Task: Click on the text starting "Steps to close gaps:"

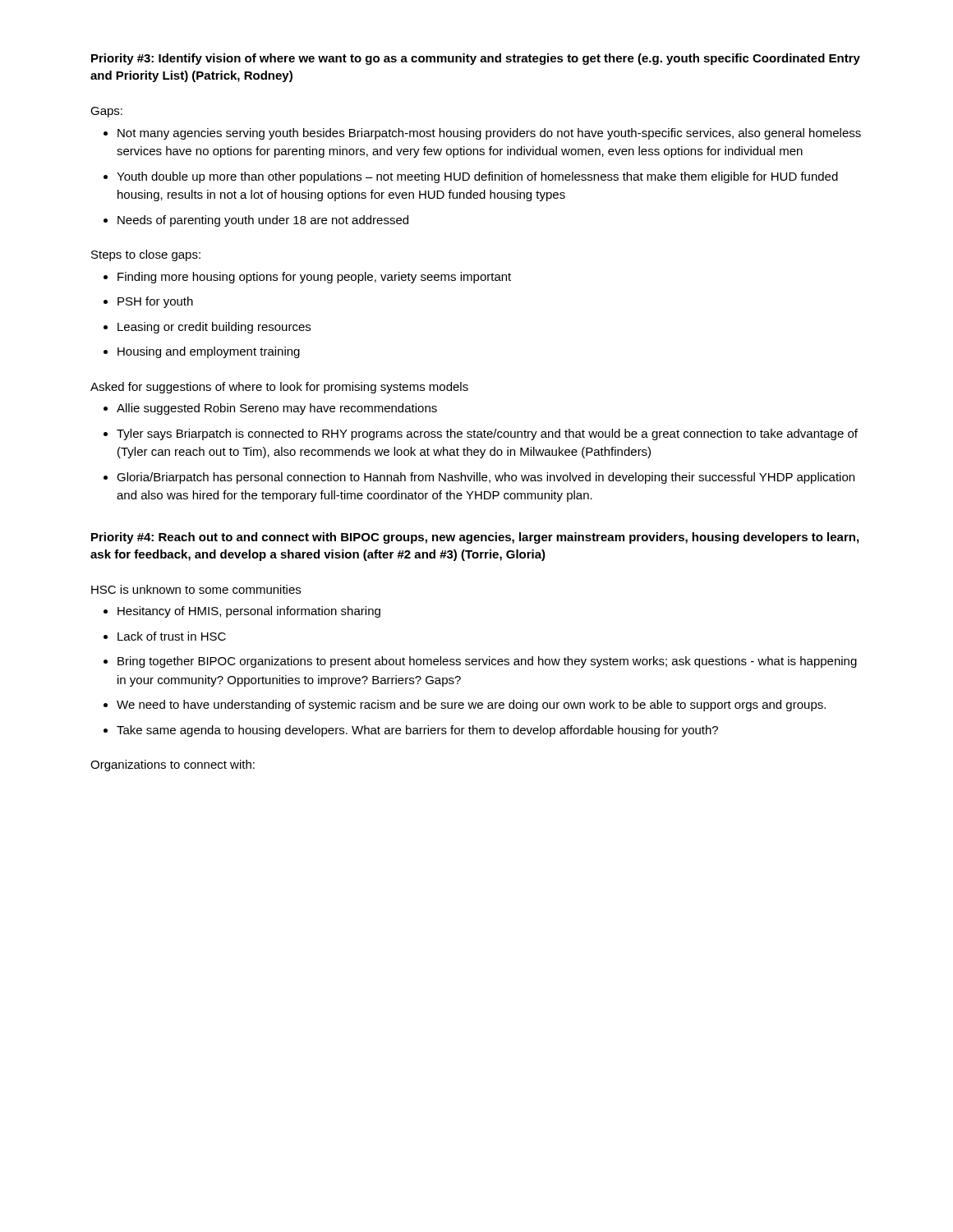Action: pyautogui.click(x=146, y=254)
